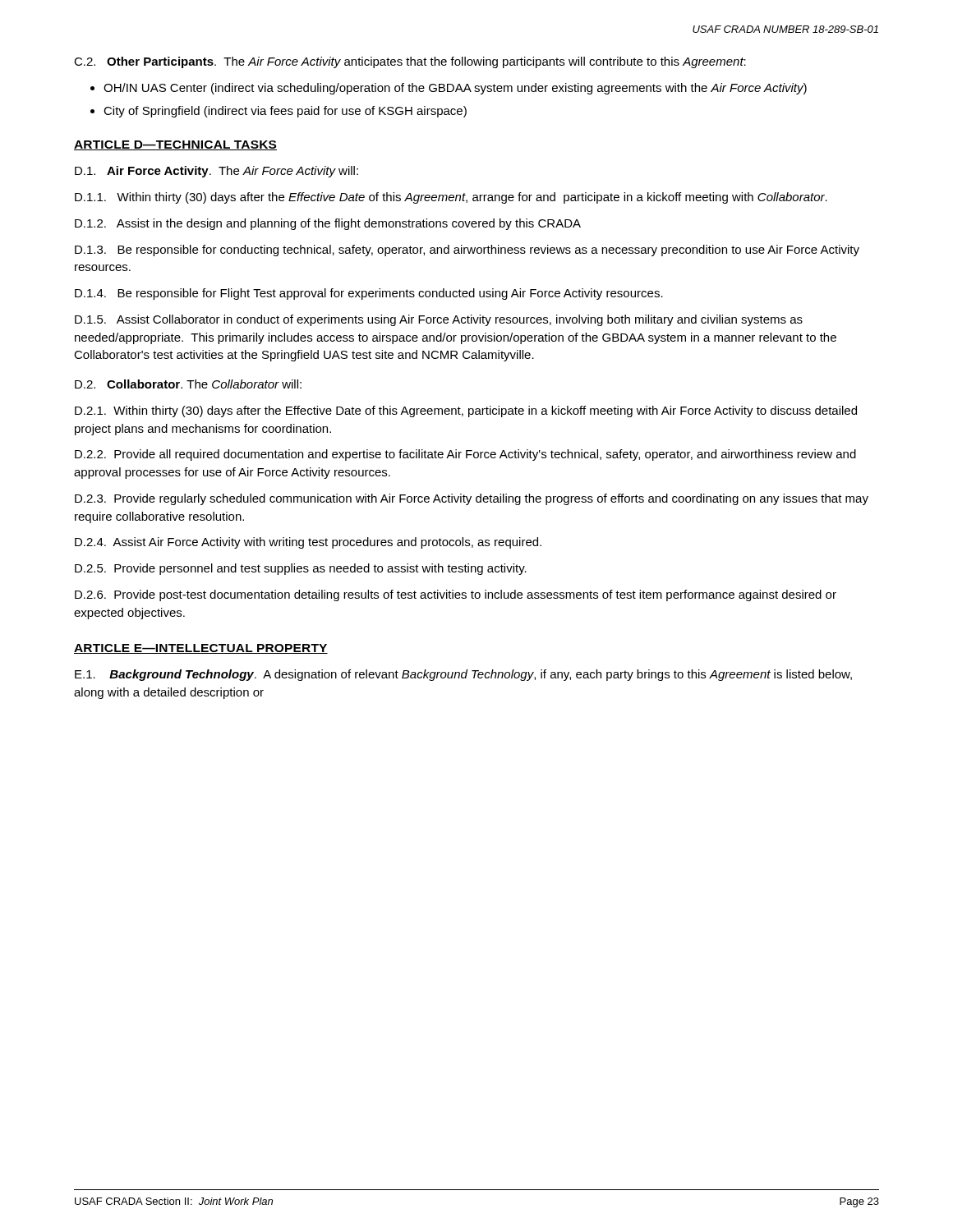Viewport: 953px width, 1232px height.
Task: Point to the block beginning "City of Springfield (indirect"
Action: 285,110
